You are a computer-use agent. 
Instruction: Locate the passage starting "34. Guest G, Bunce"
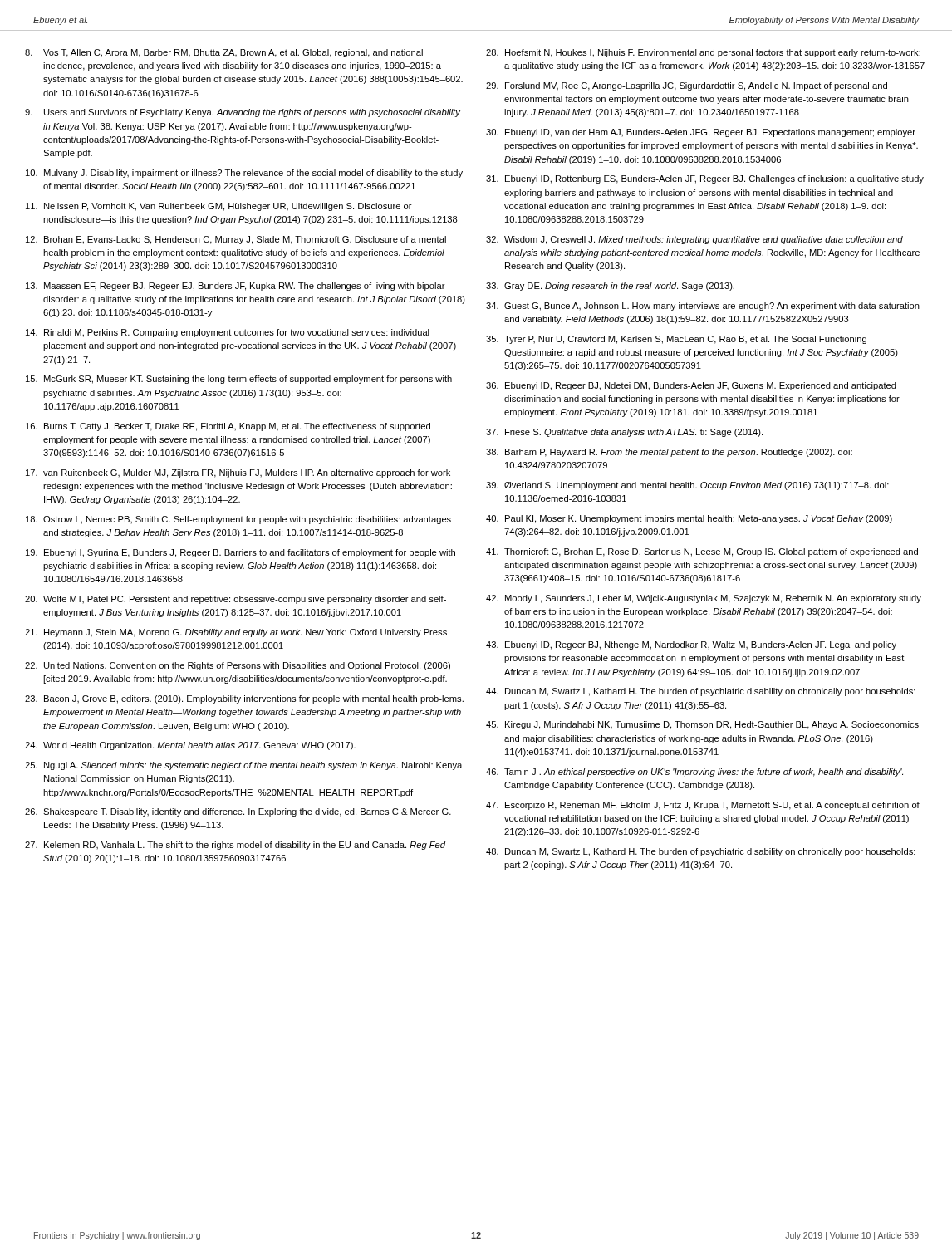(x=707, y=312)
